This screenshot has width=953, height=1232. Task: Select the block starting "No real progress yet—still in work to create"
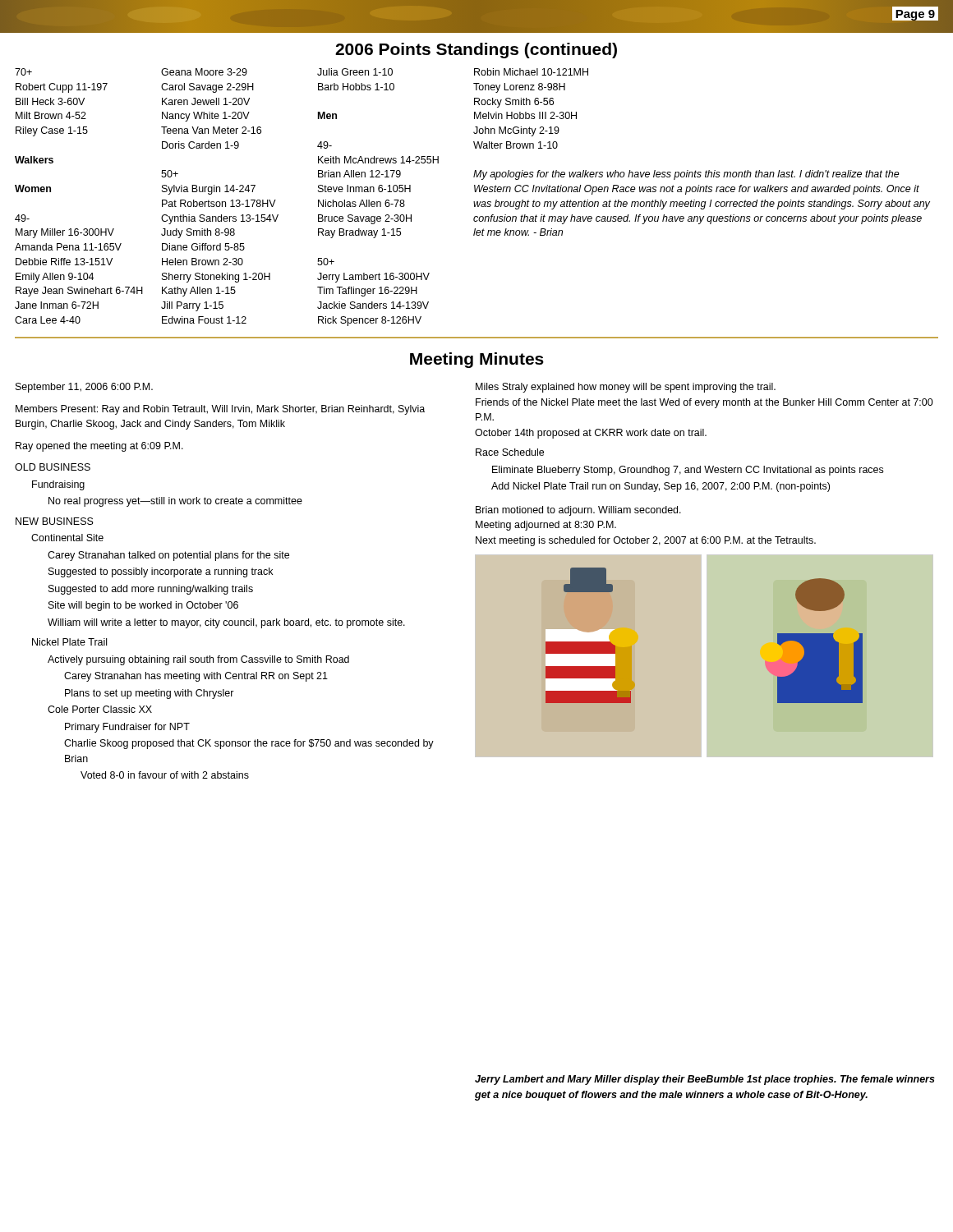(175, 501)
